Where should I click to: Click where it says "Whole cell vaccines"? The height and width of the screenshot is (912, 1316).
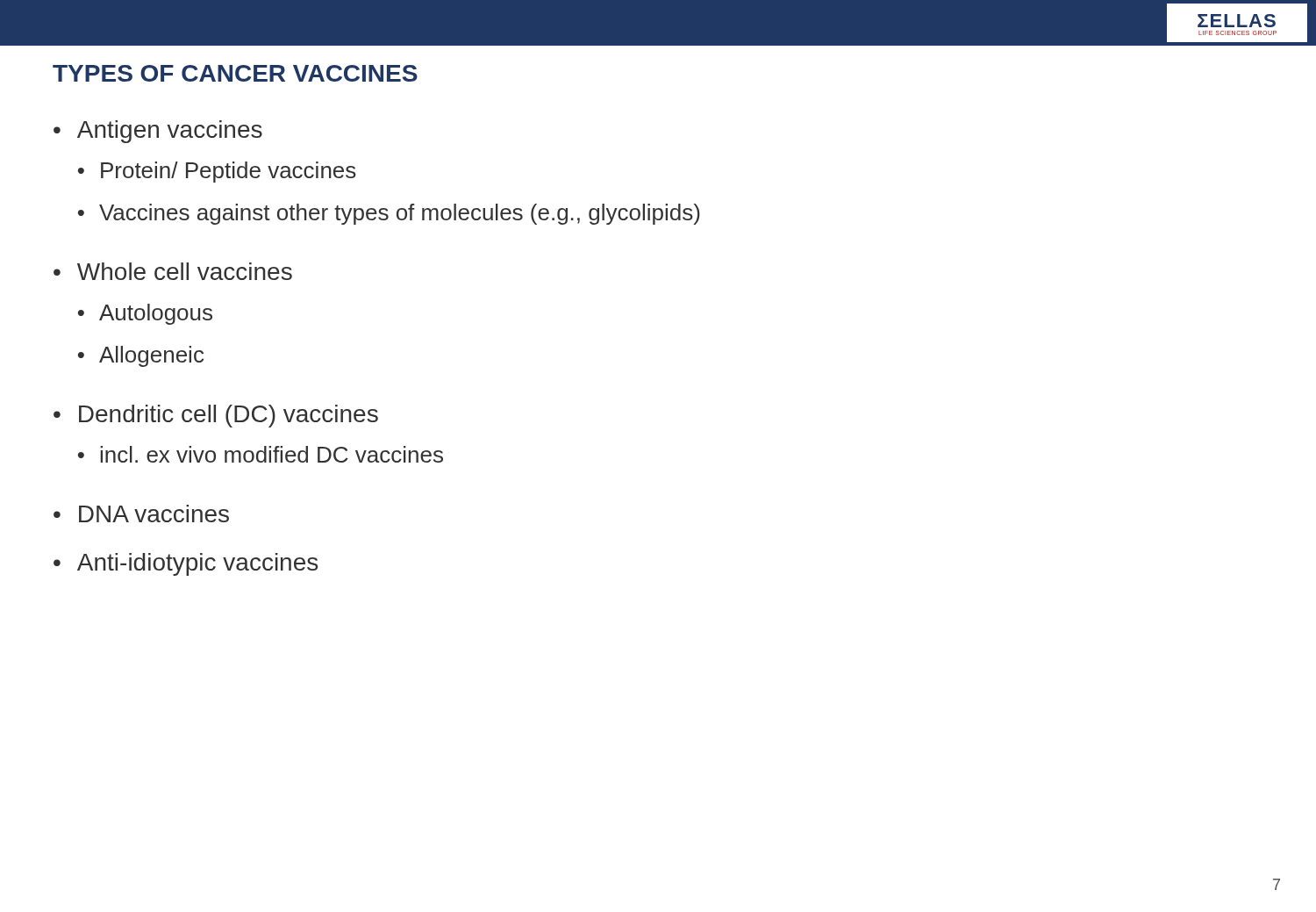[185, 272]
